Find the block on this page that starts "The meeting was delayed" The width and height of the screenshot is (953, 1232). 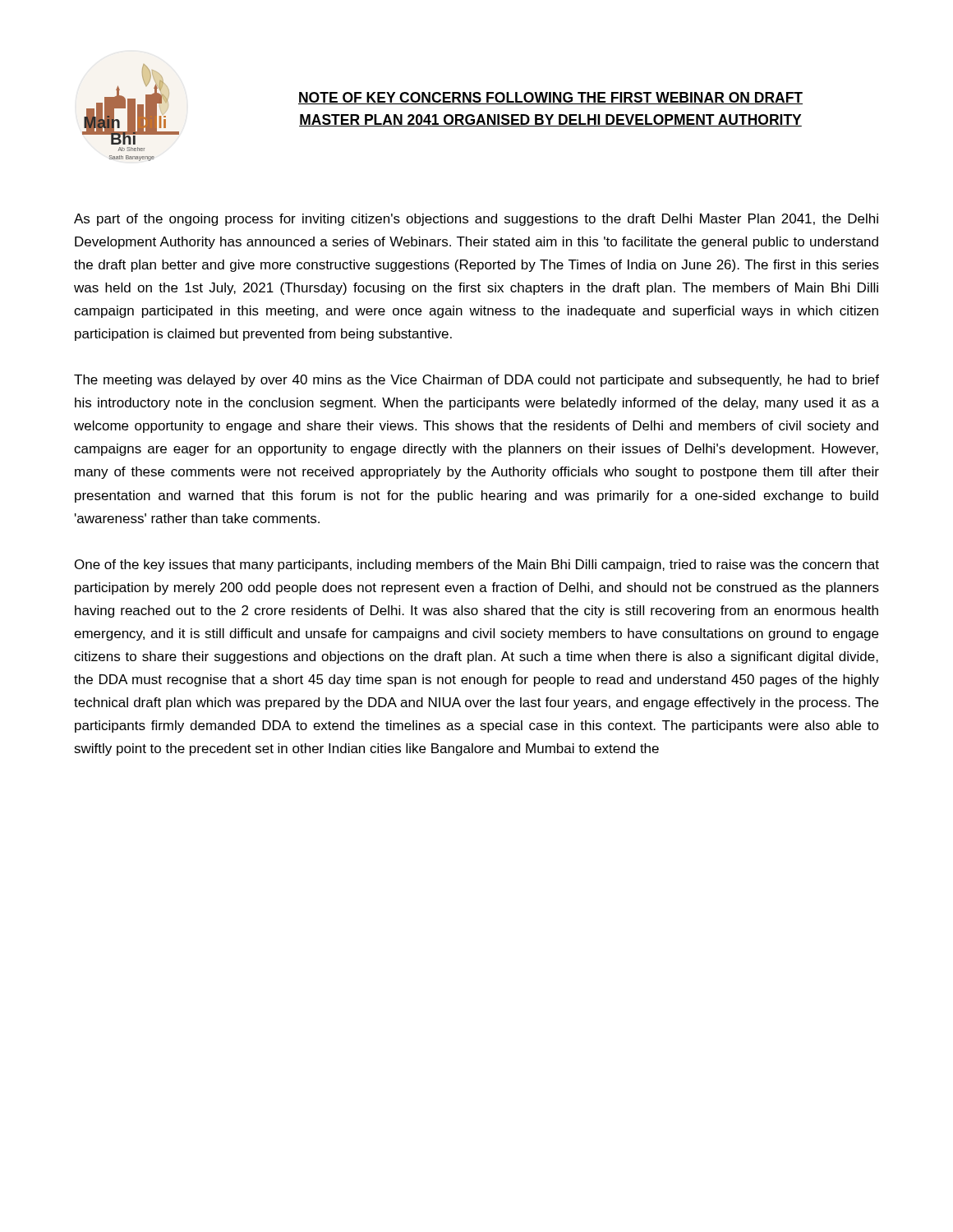[x=476, y=449]
